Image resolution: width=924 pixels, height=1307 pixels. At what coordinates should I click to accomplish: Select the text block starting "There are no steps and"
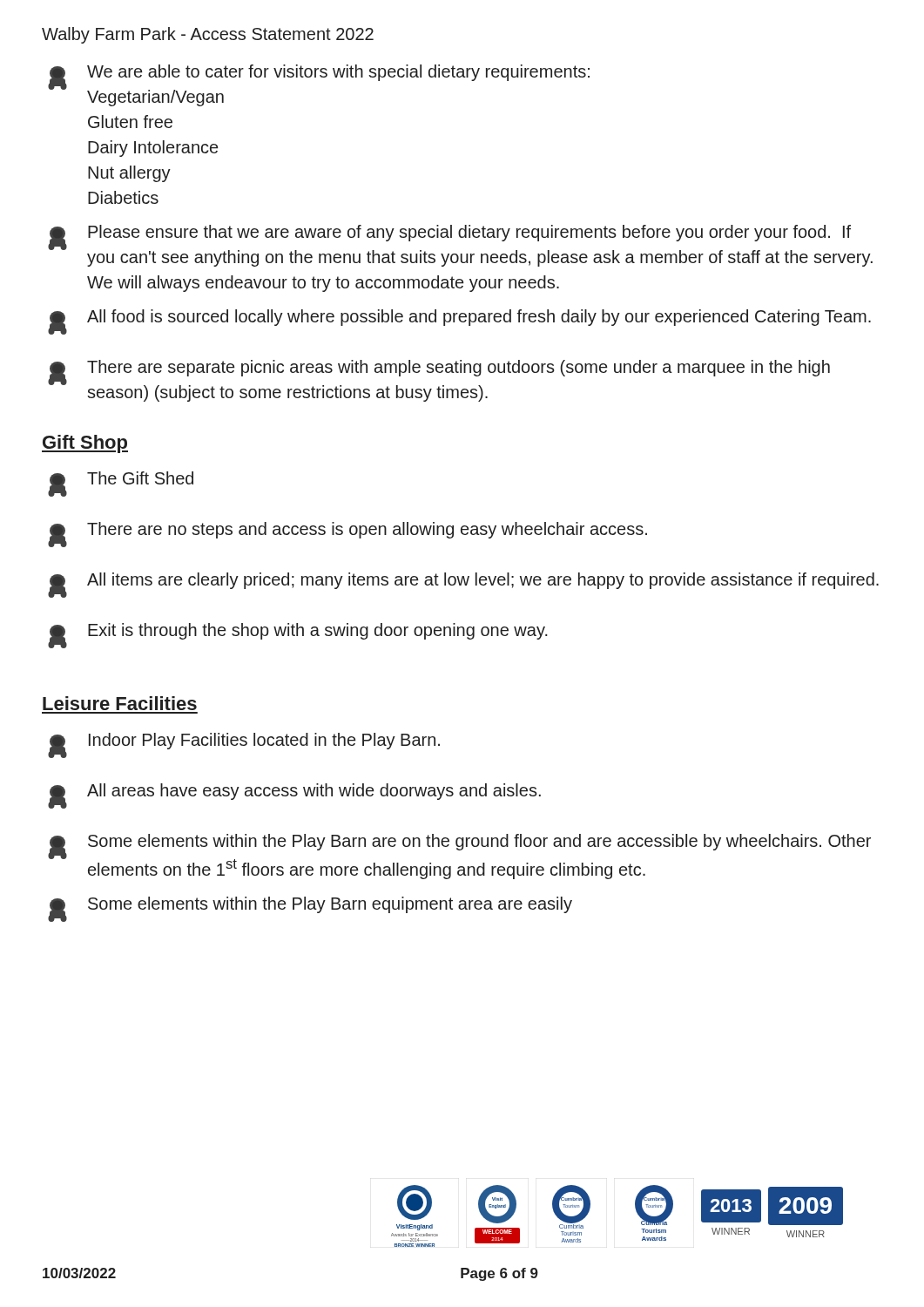pyautogui.click(x=462, y=538)
